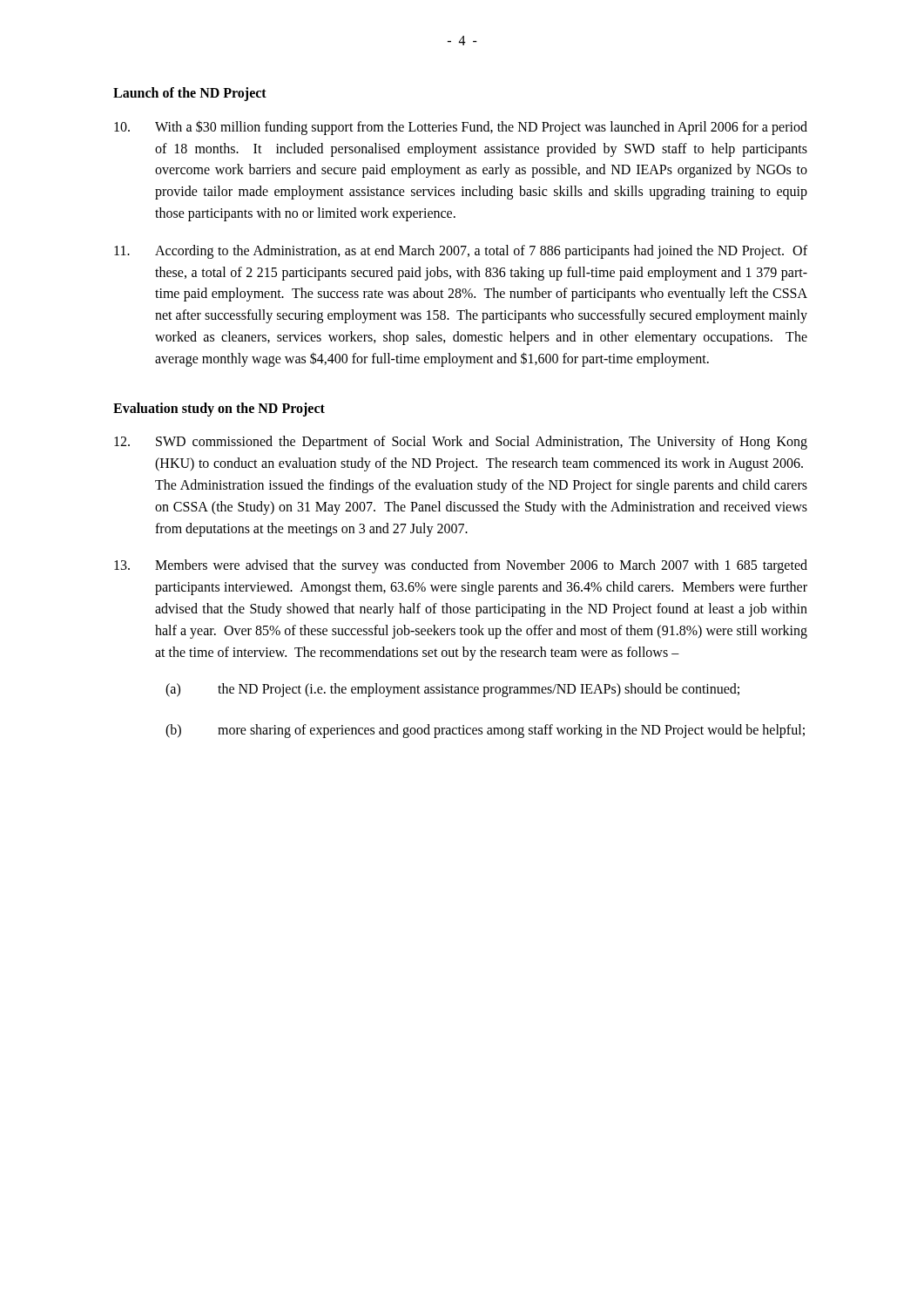Find the passage starting "With a $30 million"
This screenshot has width=924, height=1307.
coord(460,171)
